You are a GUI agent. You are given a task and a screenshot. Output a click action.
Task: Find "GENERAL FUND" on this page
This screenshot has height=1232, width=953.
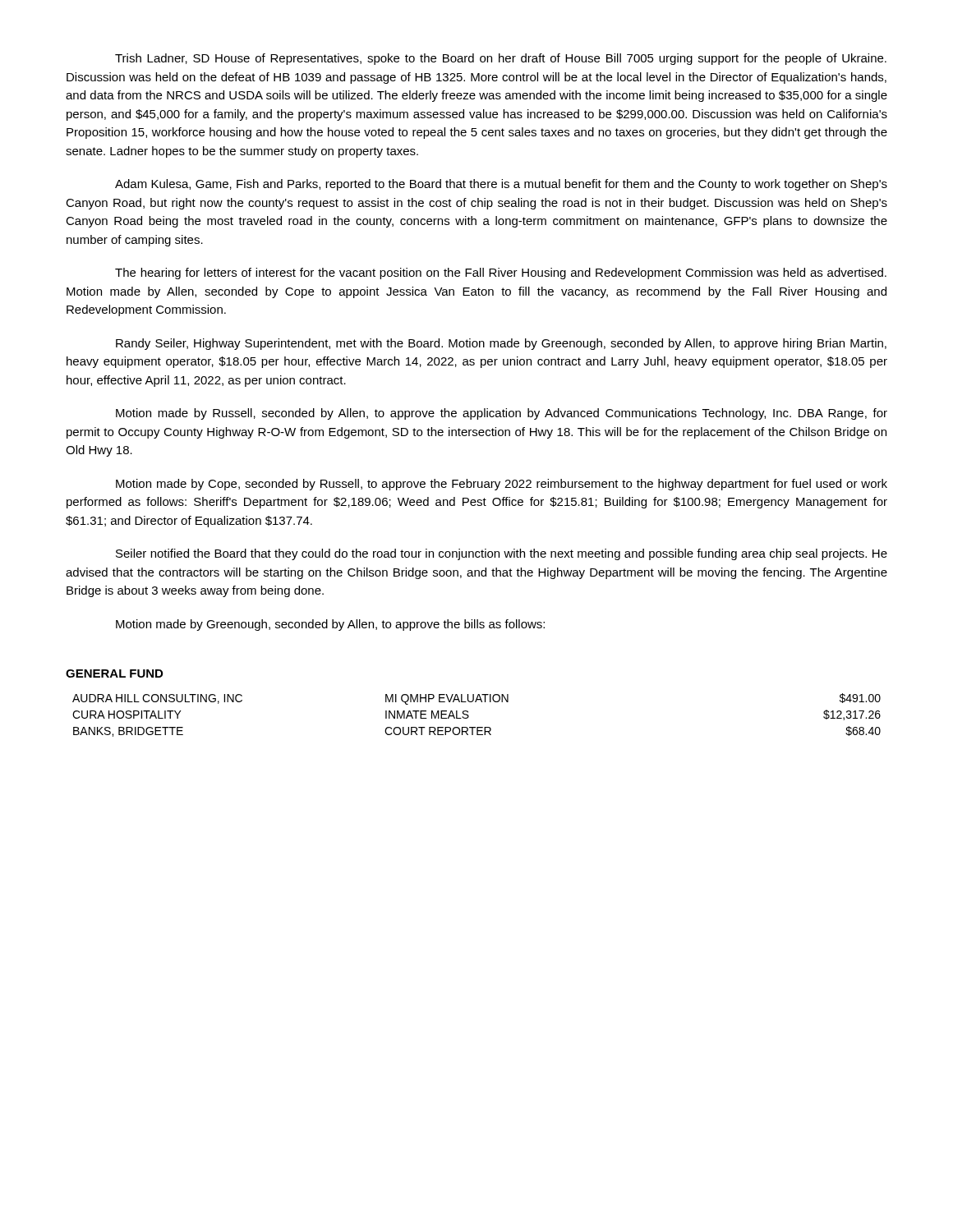pos(115,673)
